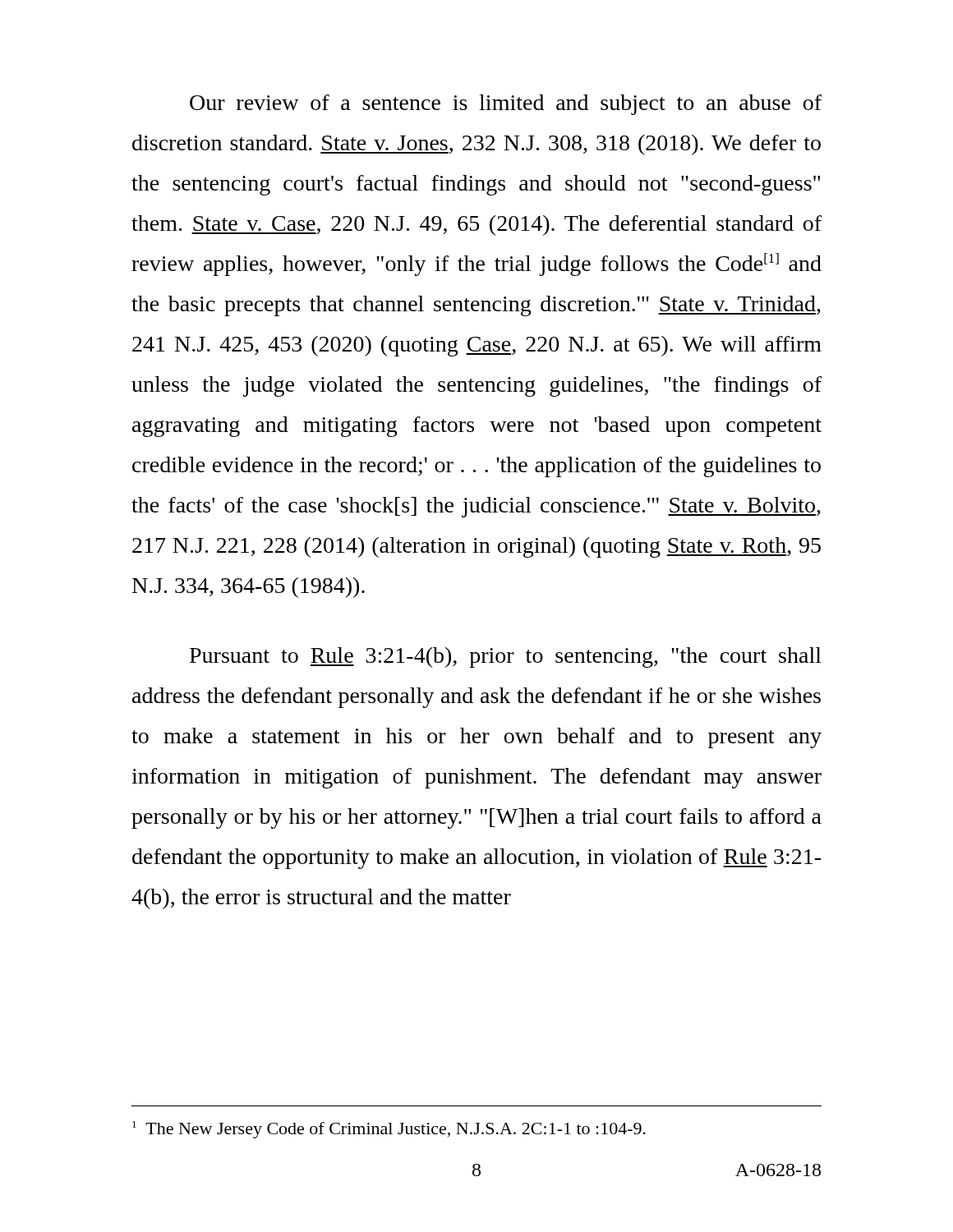953x1232 pixels.
Task: Point to the passage starting "Our review of"
Action: 476,344
